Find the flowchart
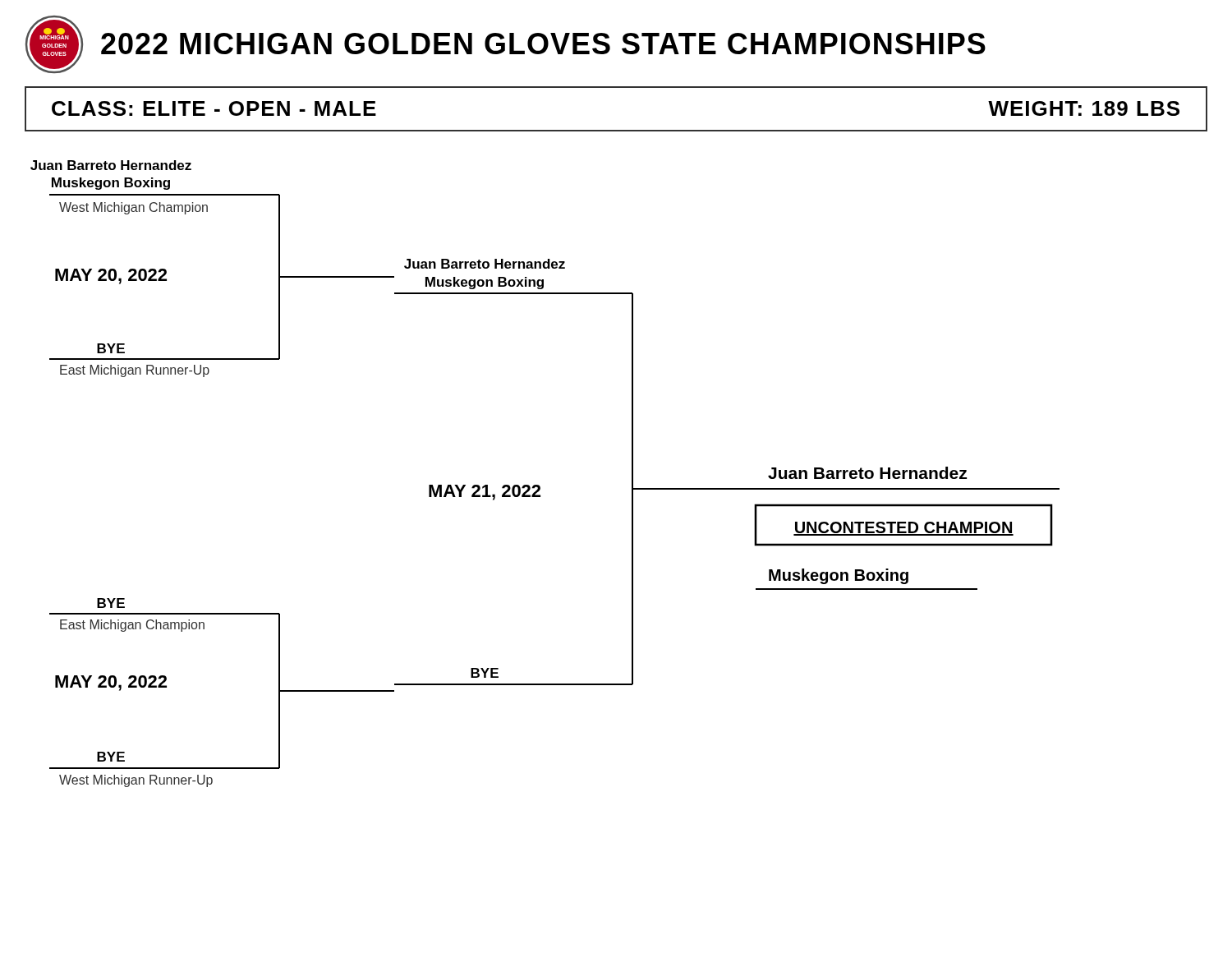Image resolution: width=1232 pixels, height=953 pixels. point(616,540)
